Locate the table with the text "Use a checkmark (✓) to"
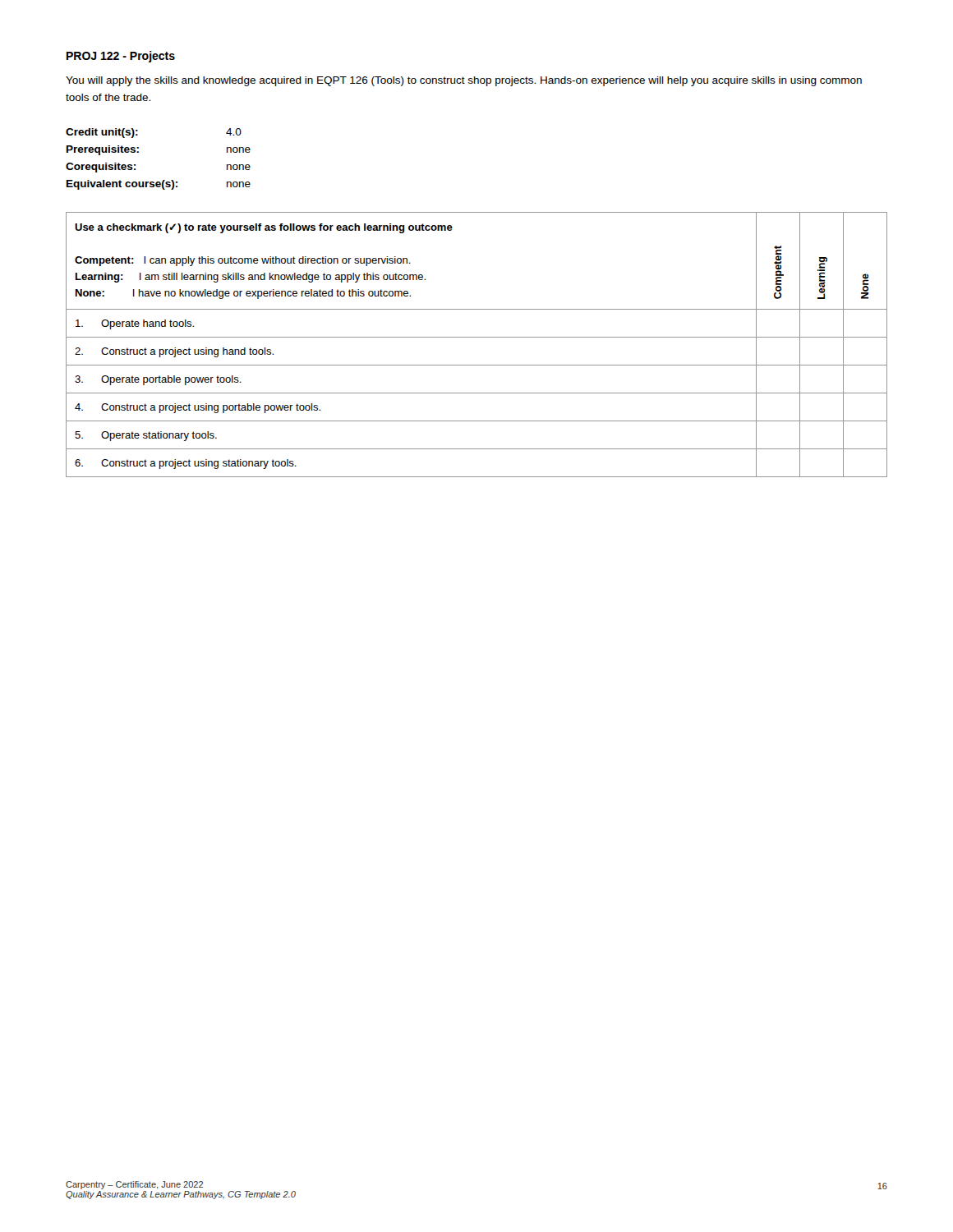The image size is (953, 1232). pos(476,344)
